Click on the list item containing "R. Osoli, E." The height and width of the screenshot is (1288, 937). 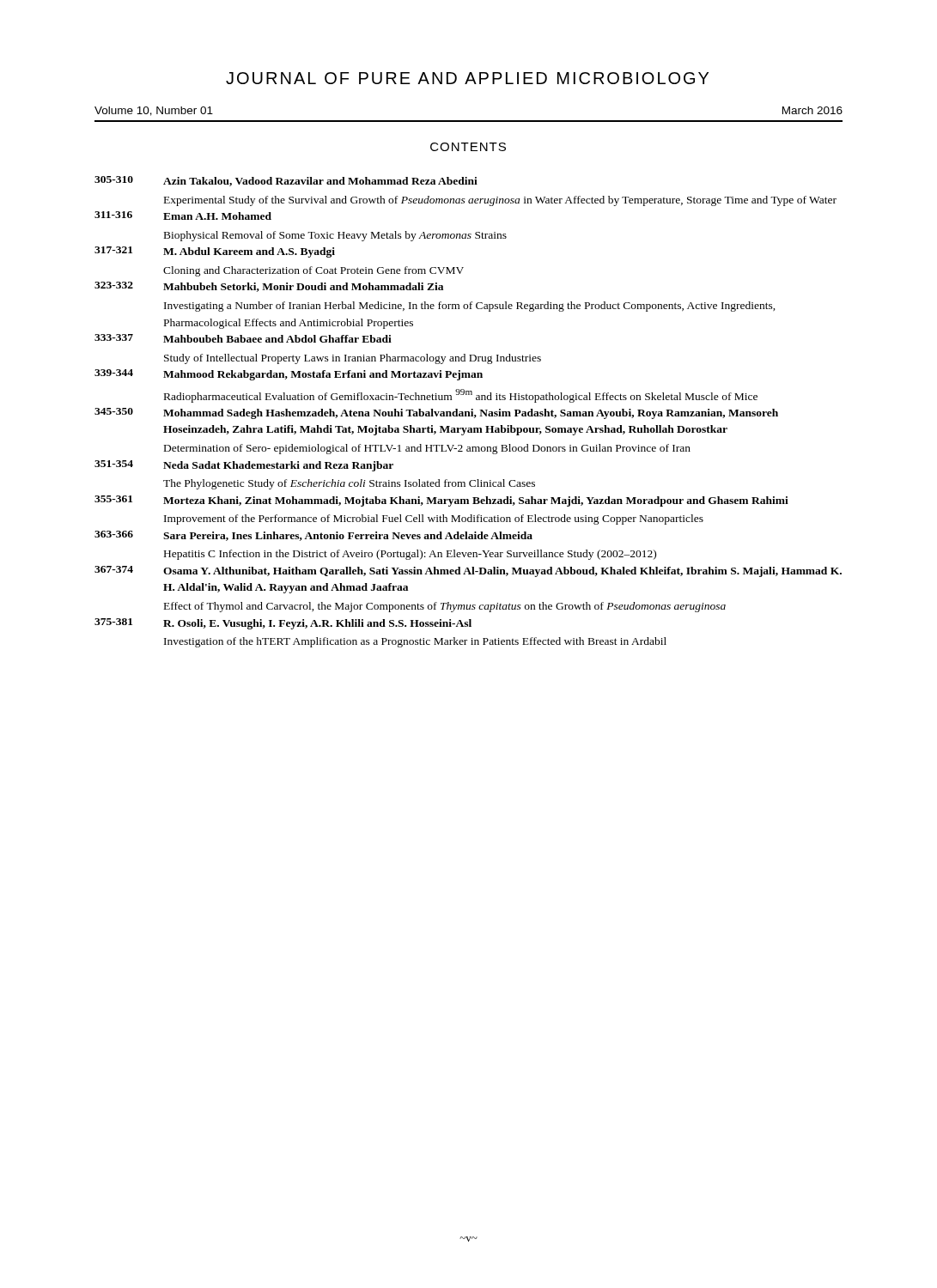(x=503, y=632)
